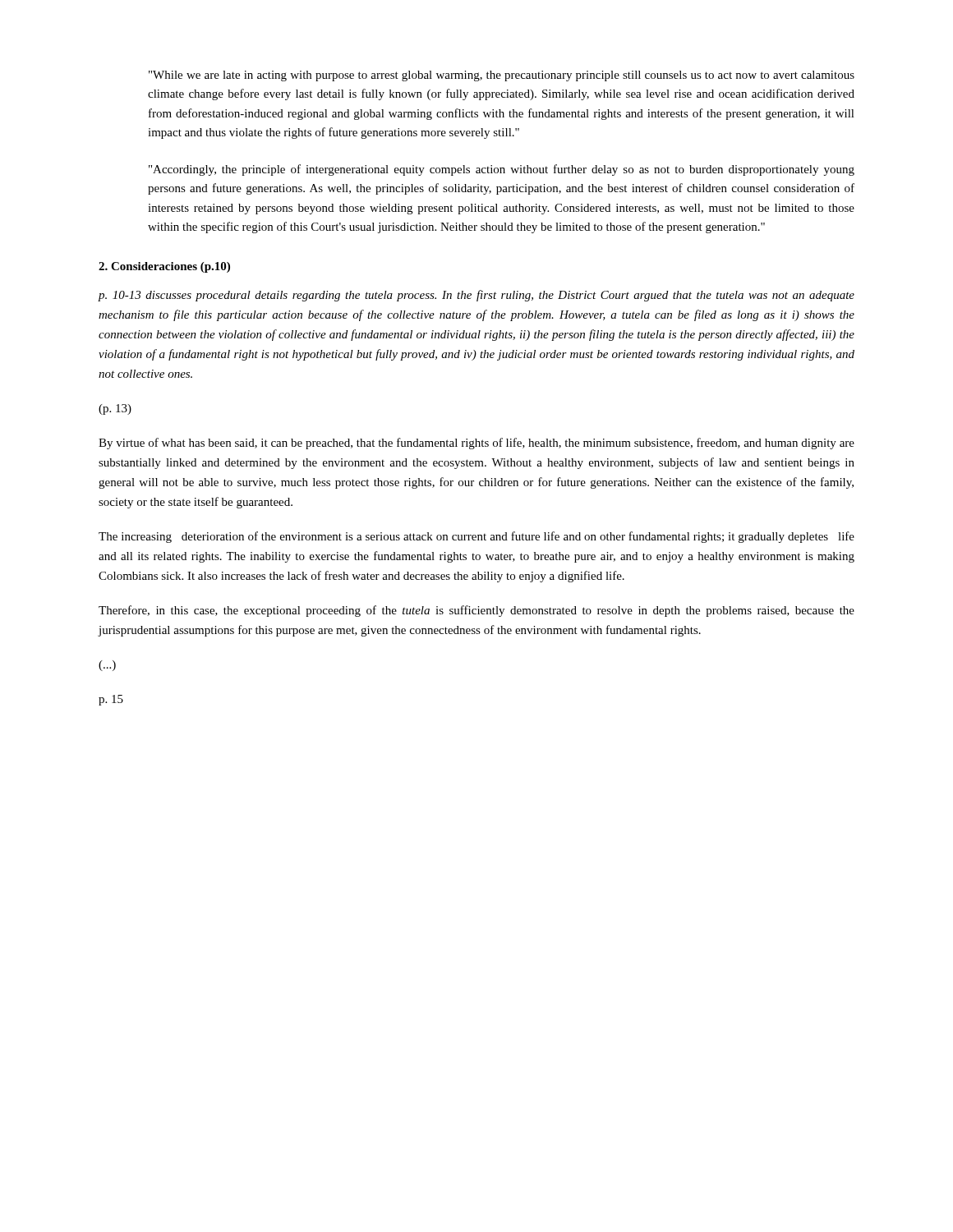Screen dimensions: 1232x953
Task: Click on the element starting ""While we are late in"
Action: click(x=501, y=103)
